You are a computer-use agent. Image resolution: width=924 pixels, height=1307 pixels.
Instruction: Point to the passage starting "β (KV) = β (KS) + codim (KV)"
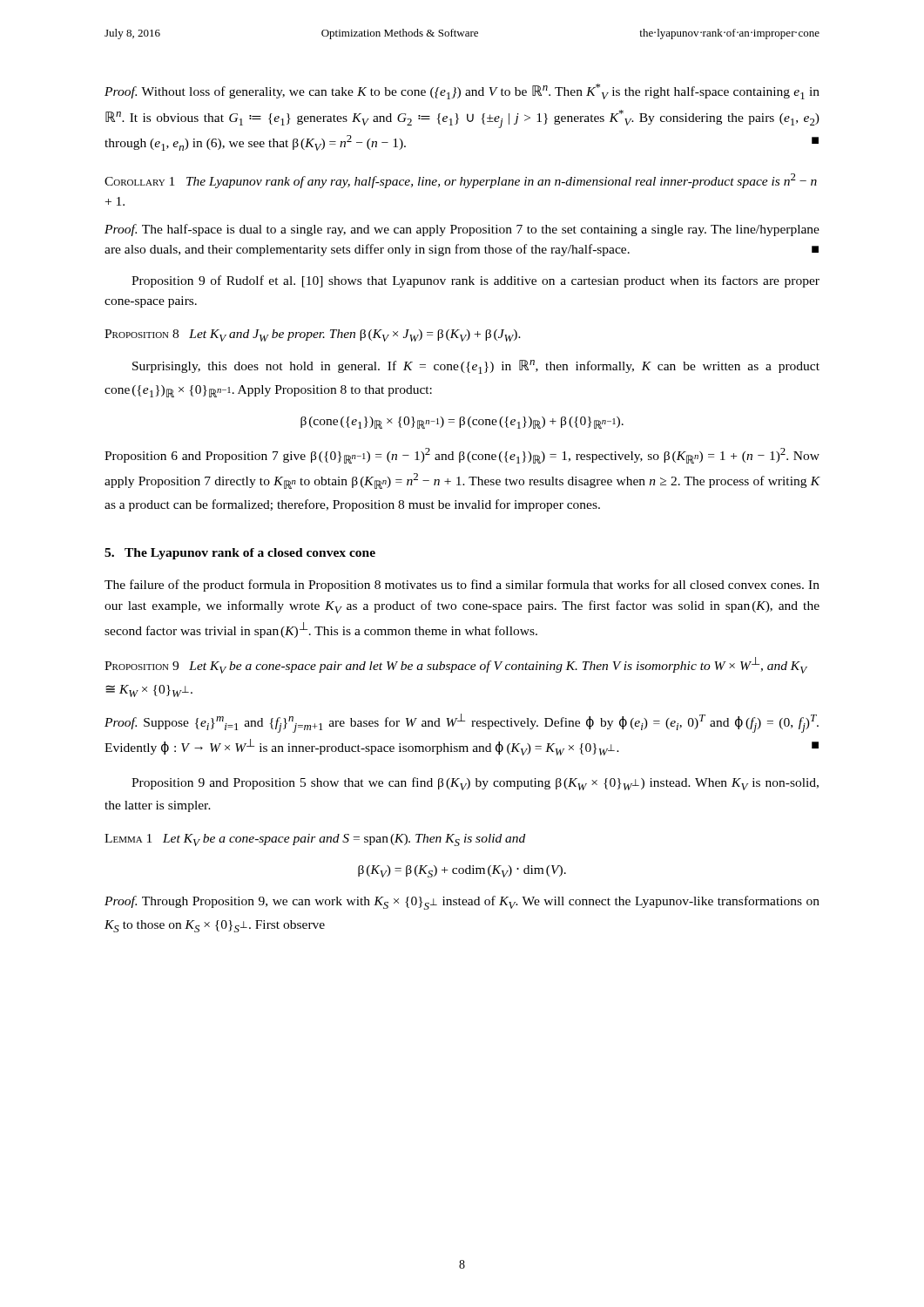(x=462, y=871)
